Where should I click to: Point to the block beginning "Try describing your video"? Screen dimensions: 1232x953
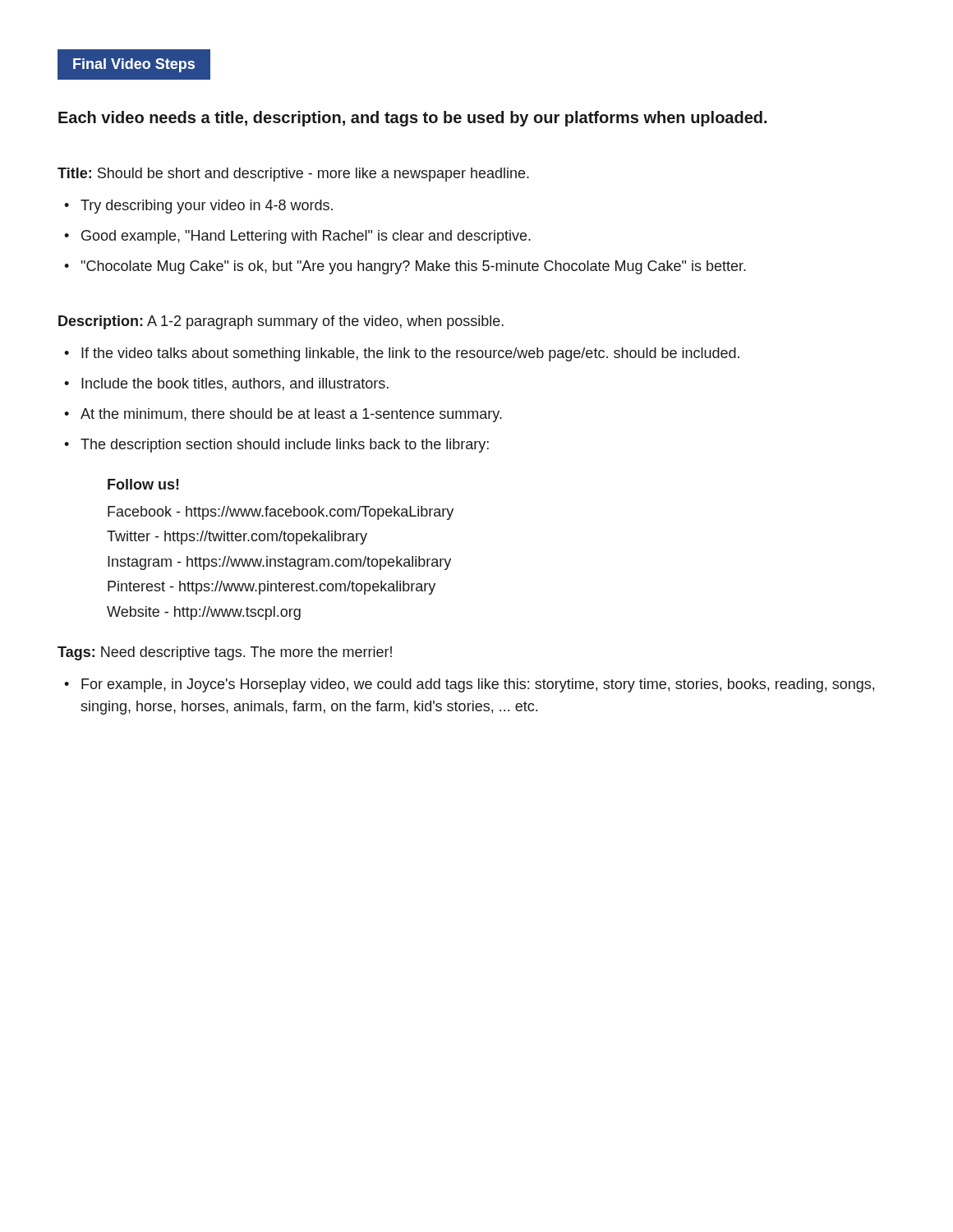[x=207, y=205]
